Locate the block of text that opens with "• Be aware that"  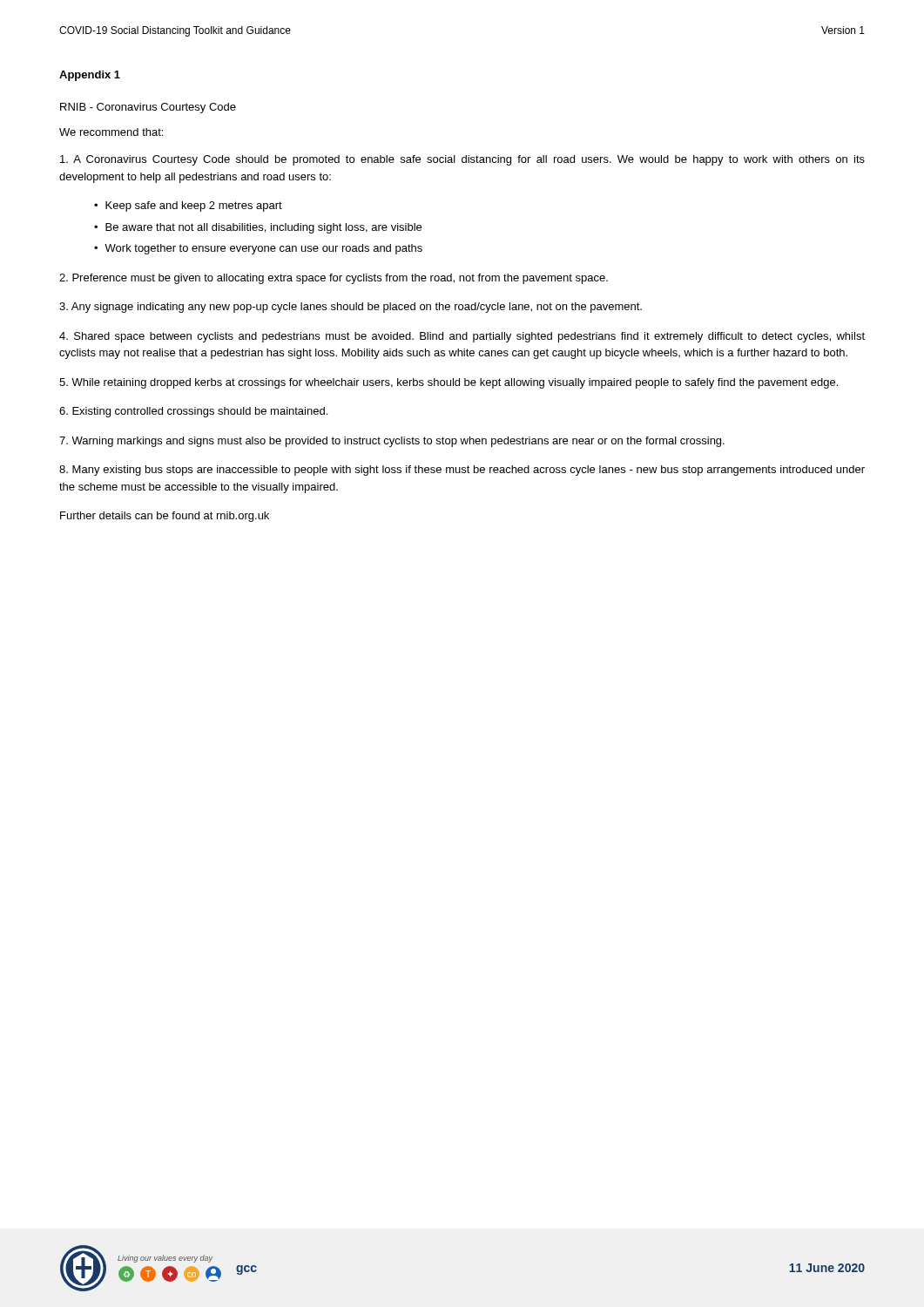point(258,227)
